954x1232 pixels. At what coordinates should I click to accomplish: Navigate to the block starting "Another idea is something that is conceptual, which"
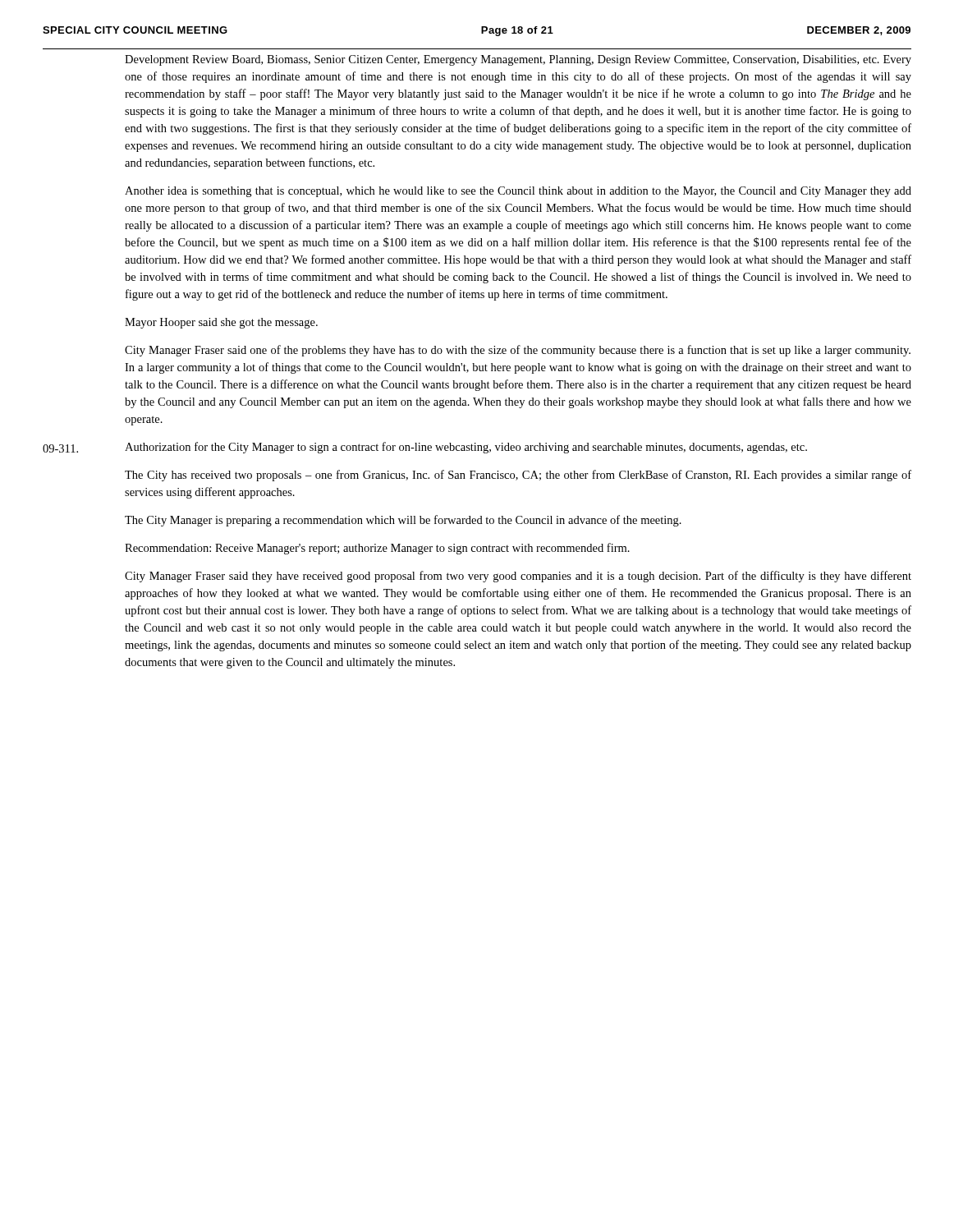[x=518, y=242]
